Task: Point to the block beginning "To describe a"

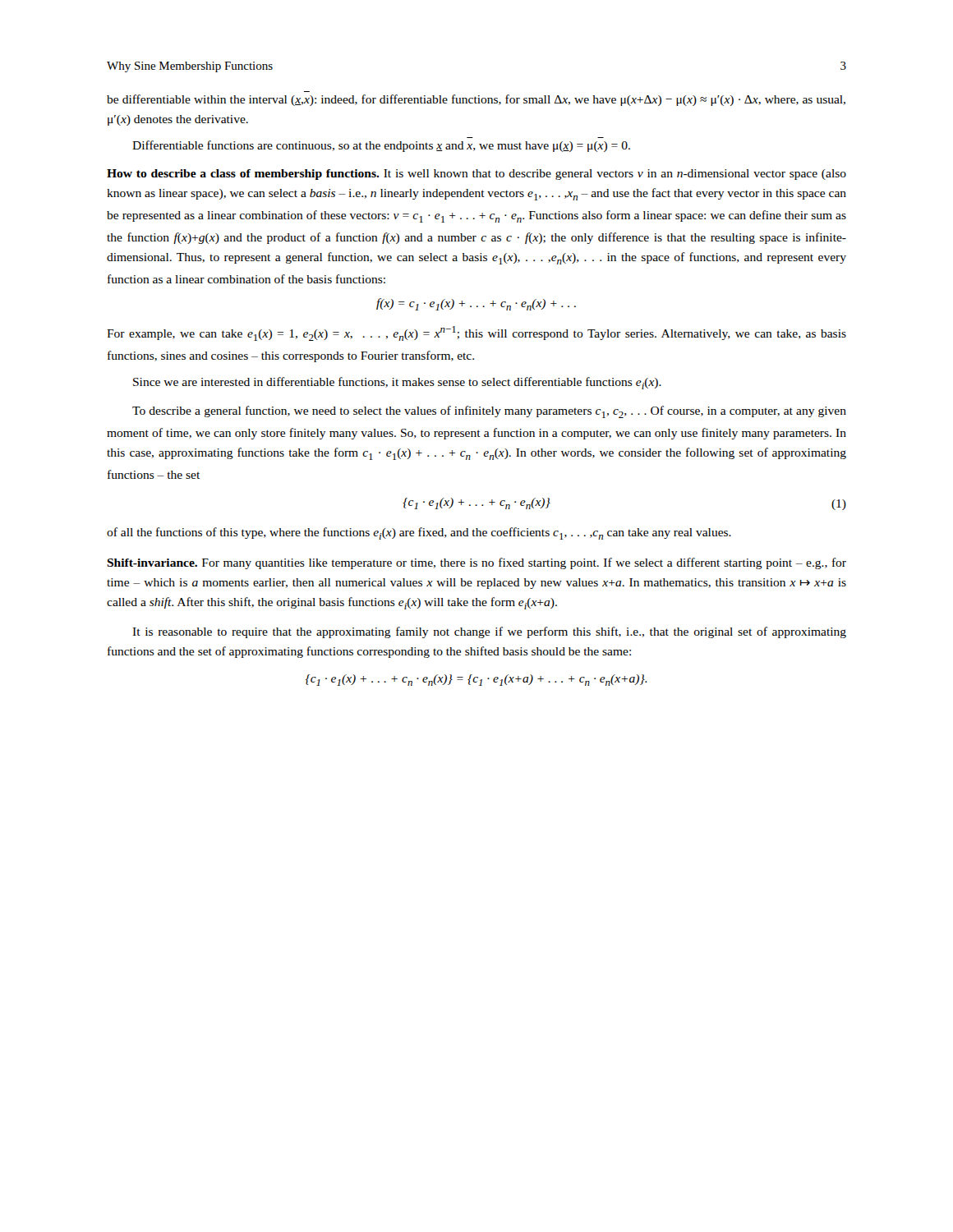Action: point(476,442)
